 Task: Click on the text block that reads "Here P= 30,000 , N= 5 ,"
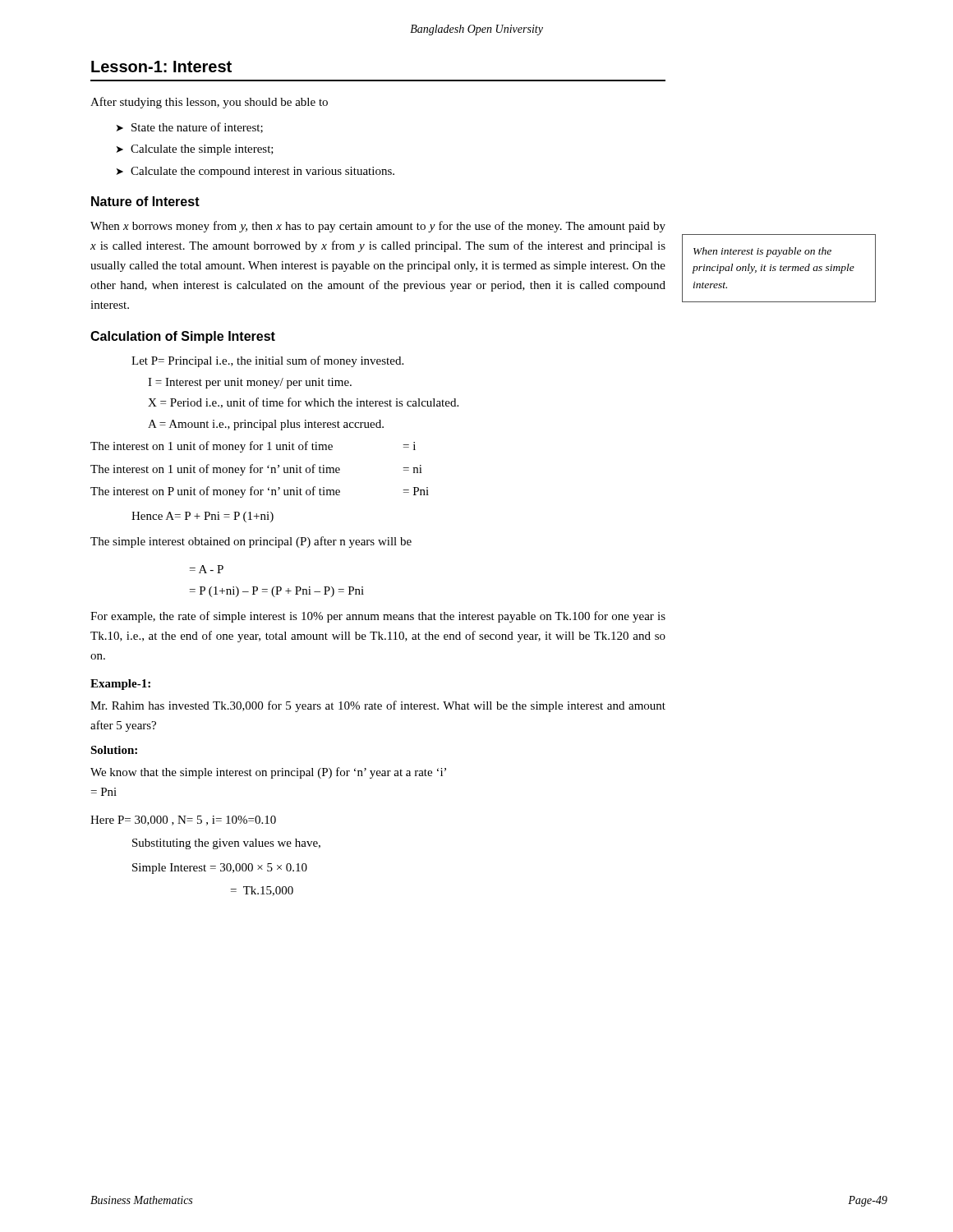point(183,820)
